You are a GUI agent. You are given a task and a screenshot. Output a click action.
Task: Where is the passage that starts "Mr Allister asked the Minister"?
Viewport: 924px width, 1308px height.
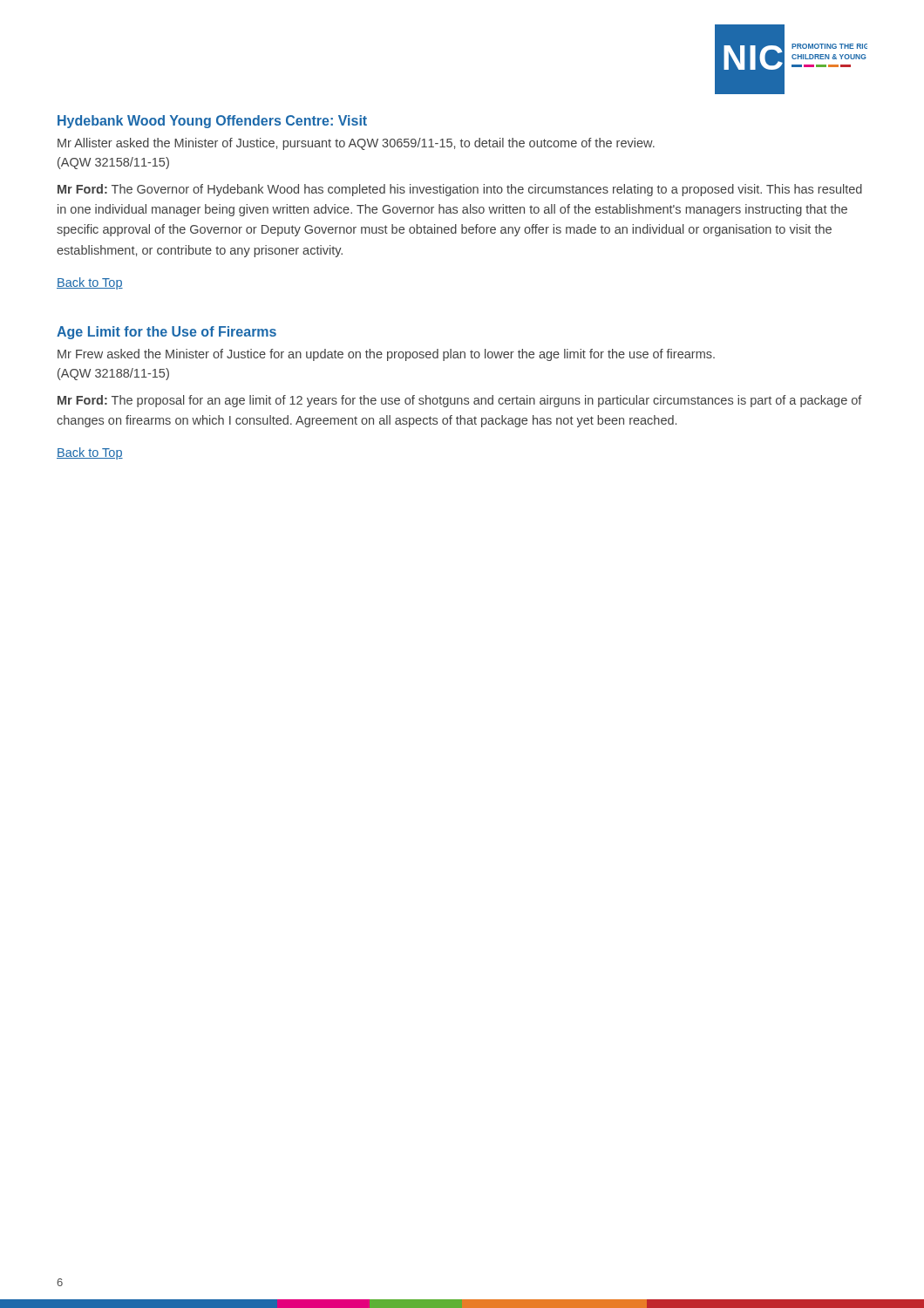tap(356, 153)
